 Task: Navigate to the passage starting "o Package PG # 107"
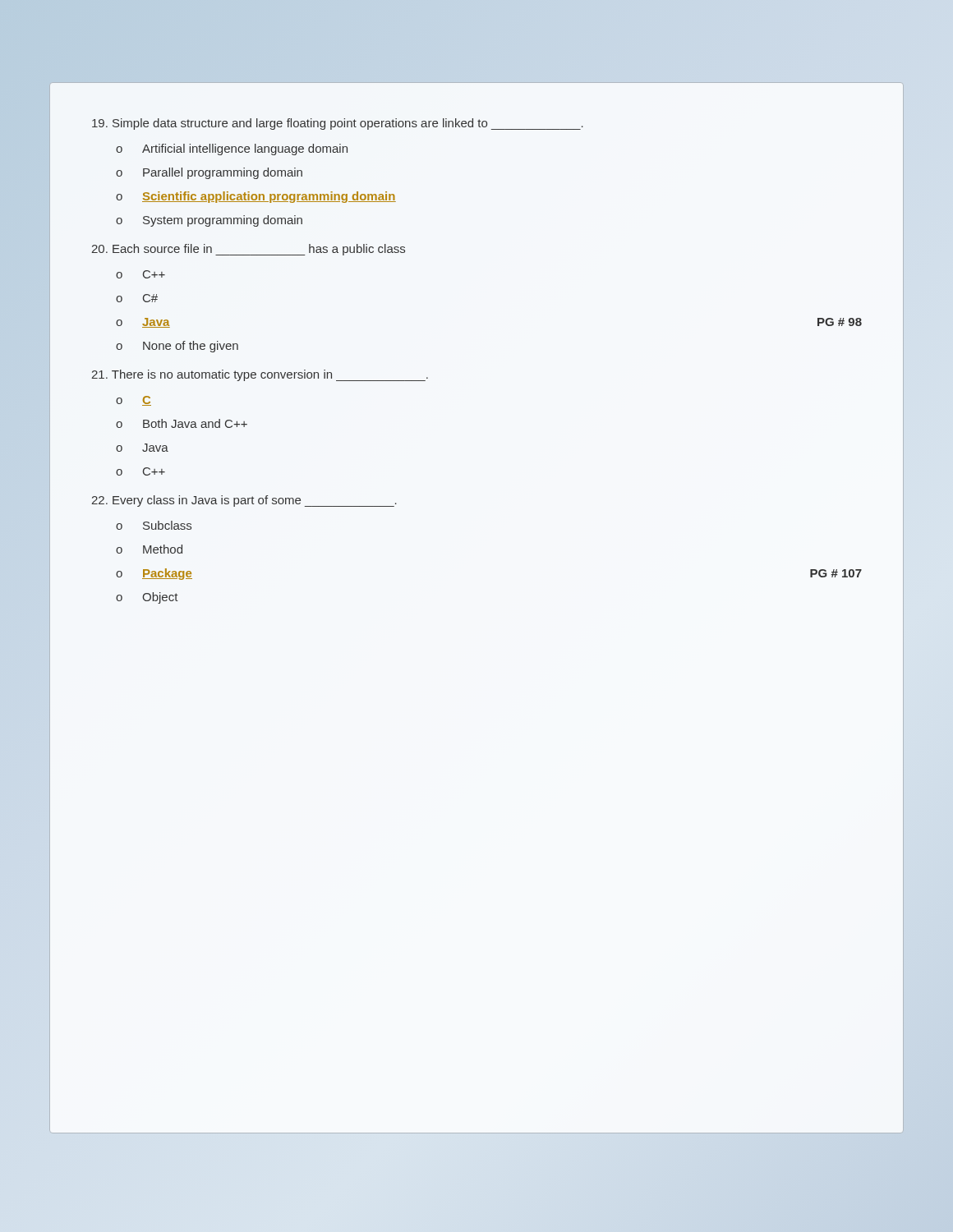pos(159,574)
